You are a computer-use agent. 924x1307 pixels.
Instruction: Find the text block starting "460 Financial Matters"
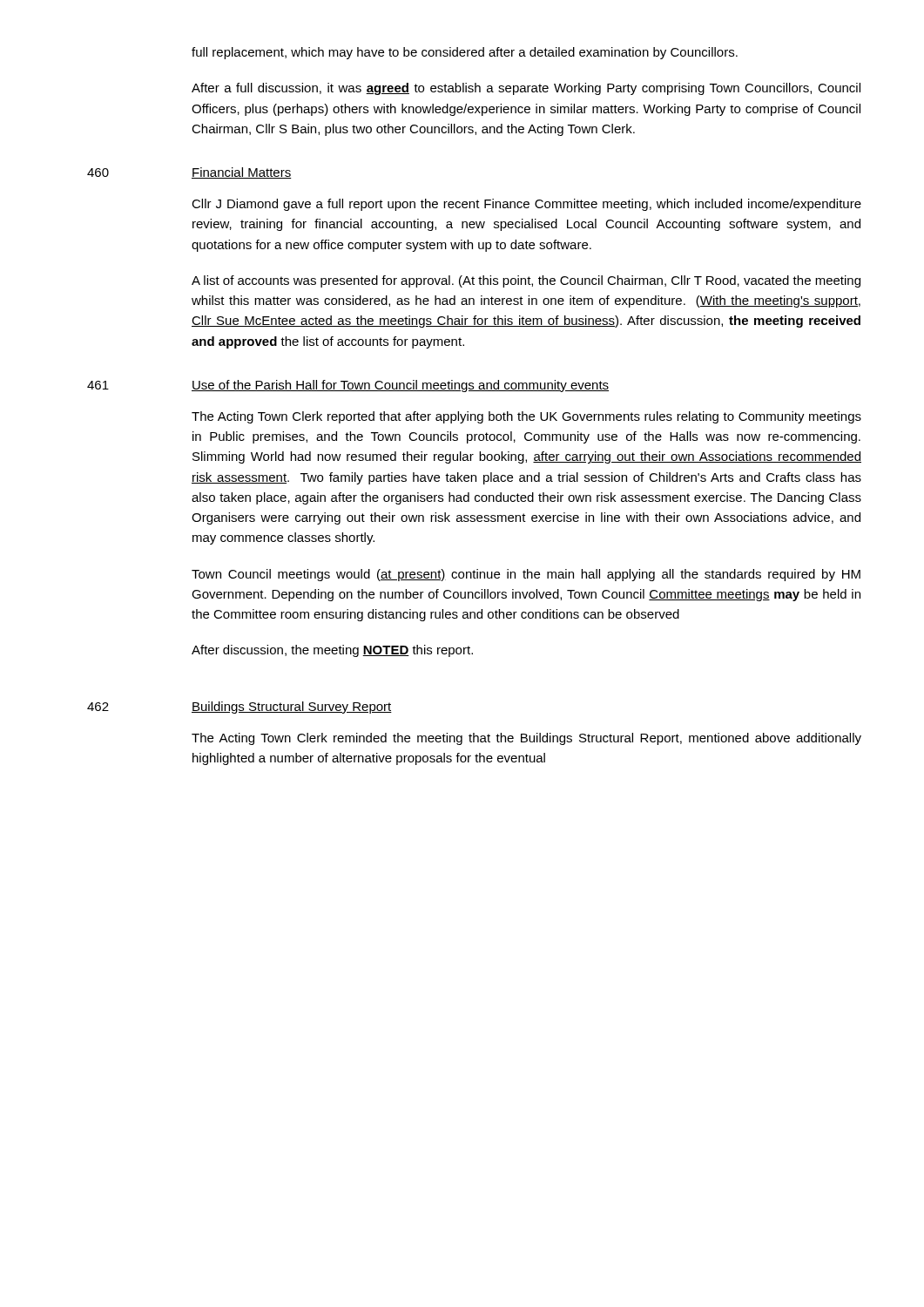coord(189,172)
